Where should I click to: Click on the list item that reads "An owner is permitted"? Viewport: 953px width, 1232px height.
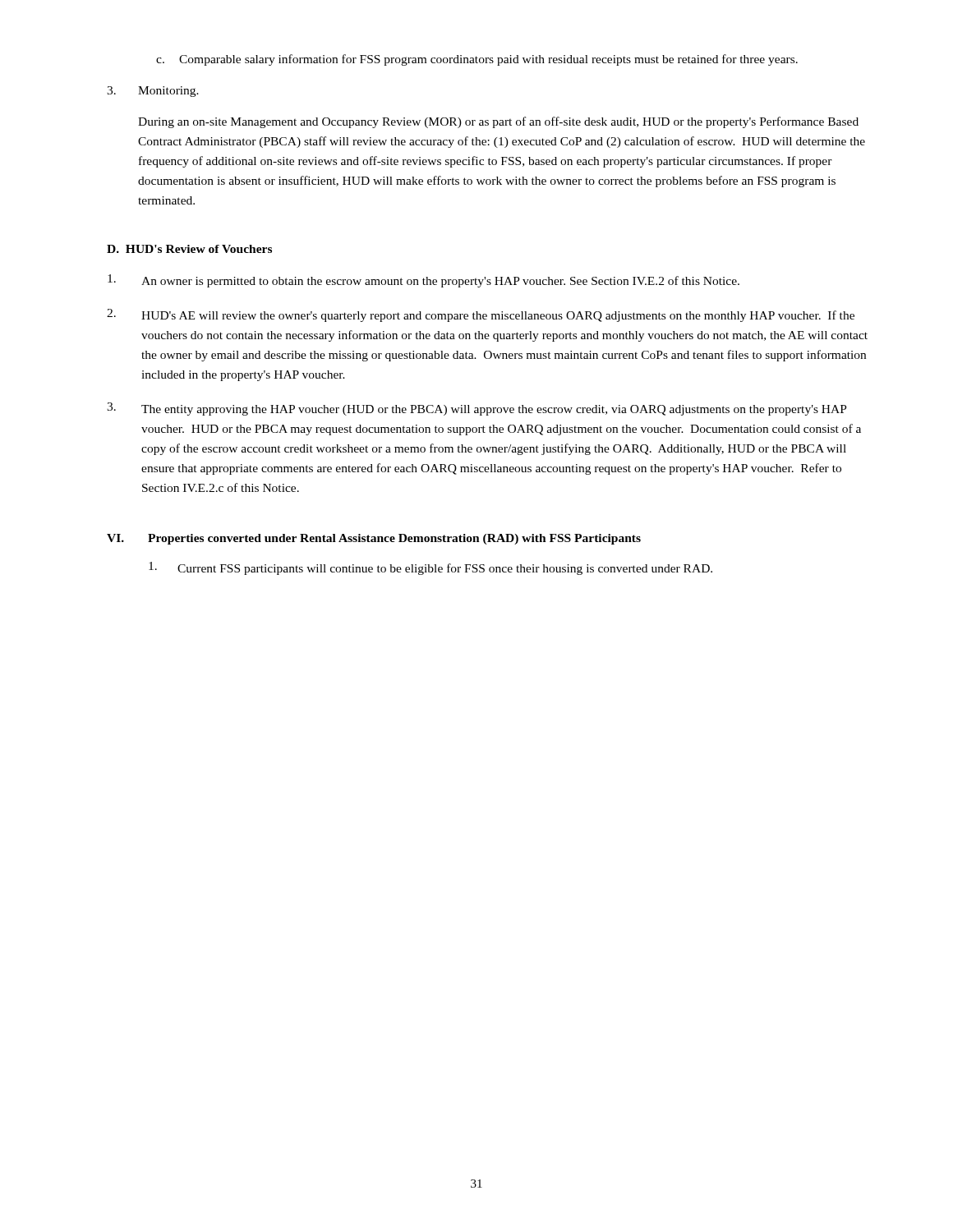coord(424,281)
